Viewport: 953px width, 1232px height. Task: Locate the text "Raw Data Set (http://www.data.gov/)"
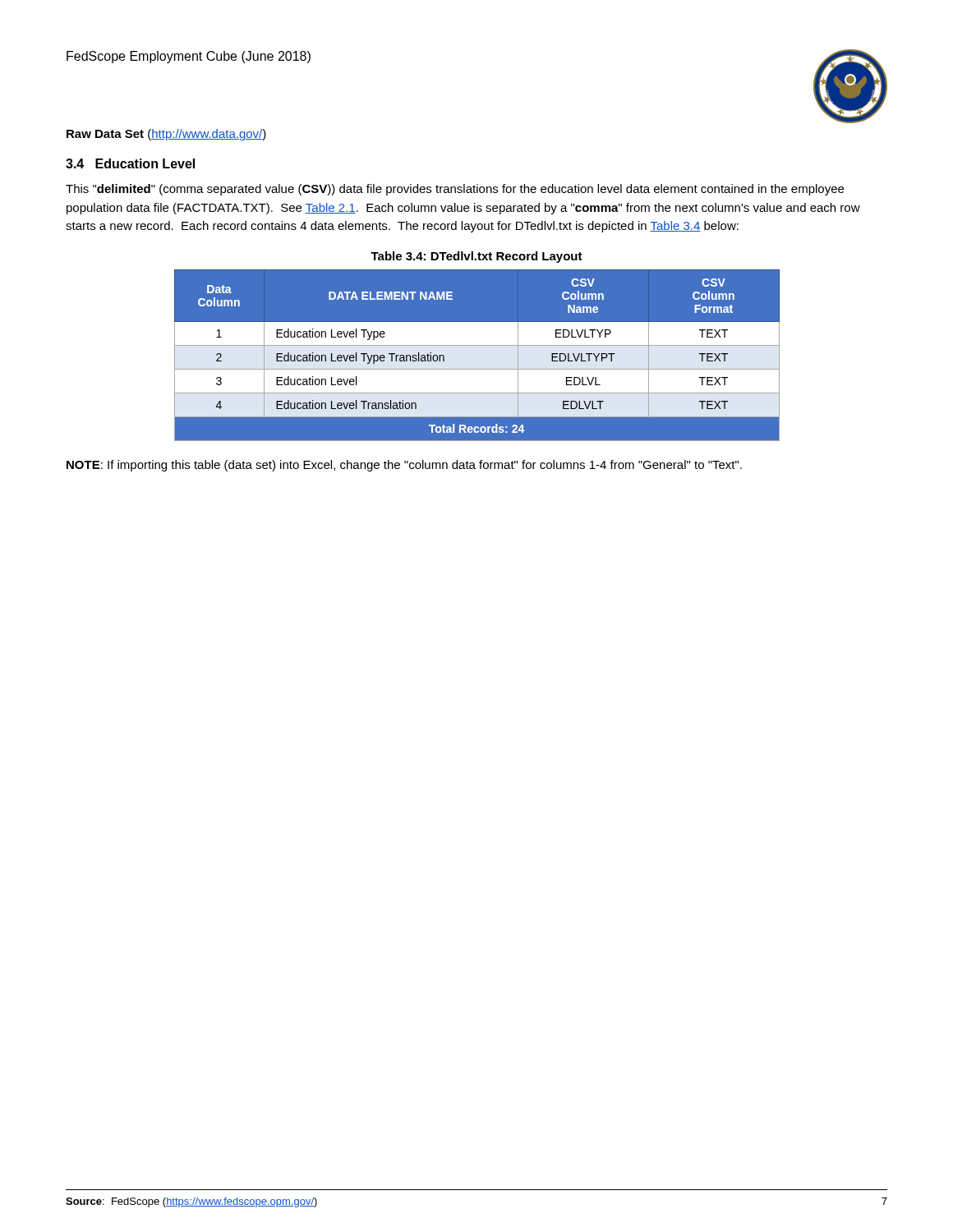point(166,133)
